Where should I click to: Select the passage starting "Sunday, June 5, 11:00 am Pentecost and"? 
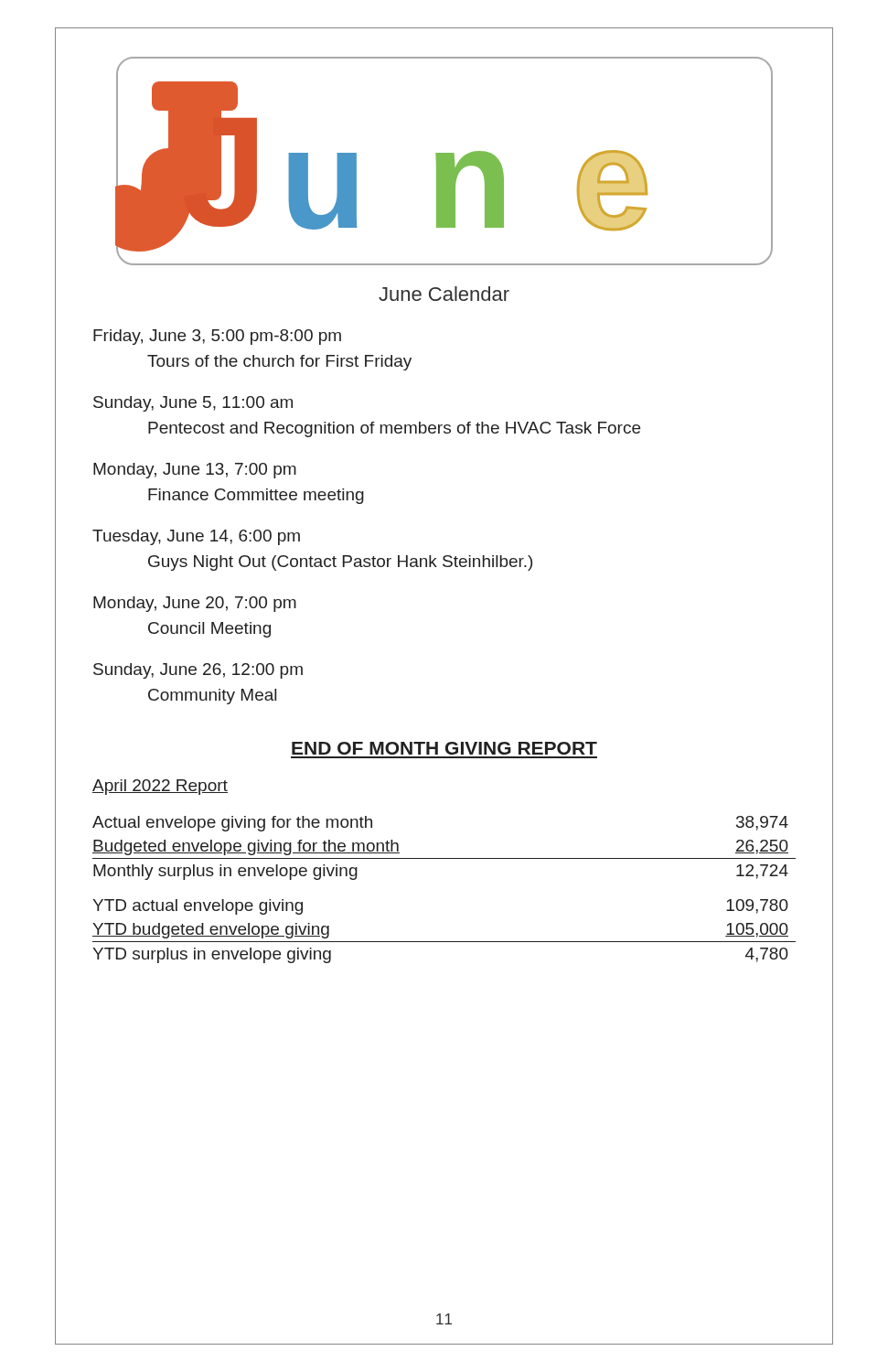point(444,416)
